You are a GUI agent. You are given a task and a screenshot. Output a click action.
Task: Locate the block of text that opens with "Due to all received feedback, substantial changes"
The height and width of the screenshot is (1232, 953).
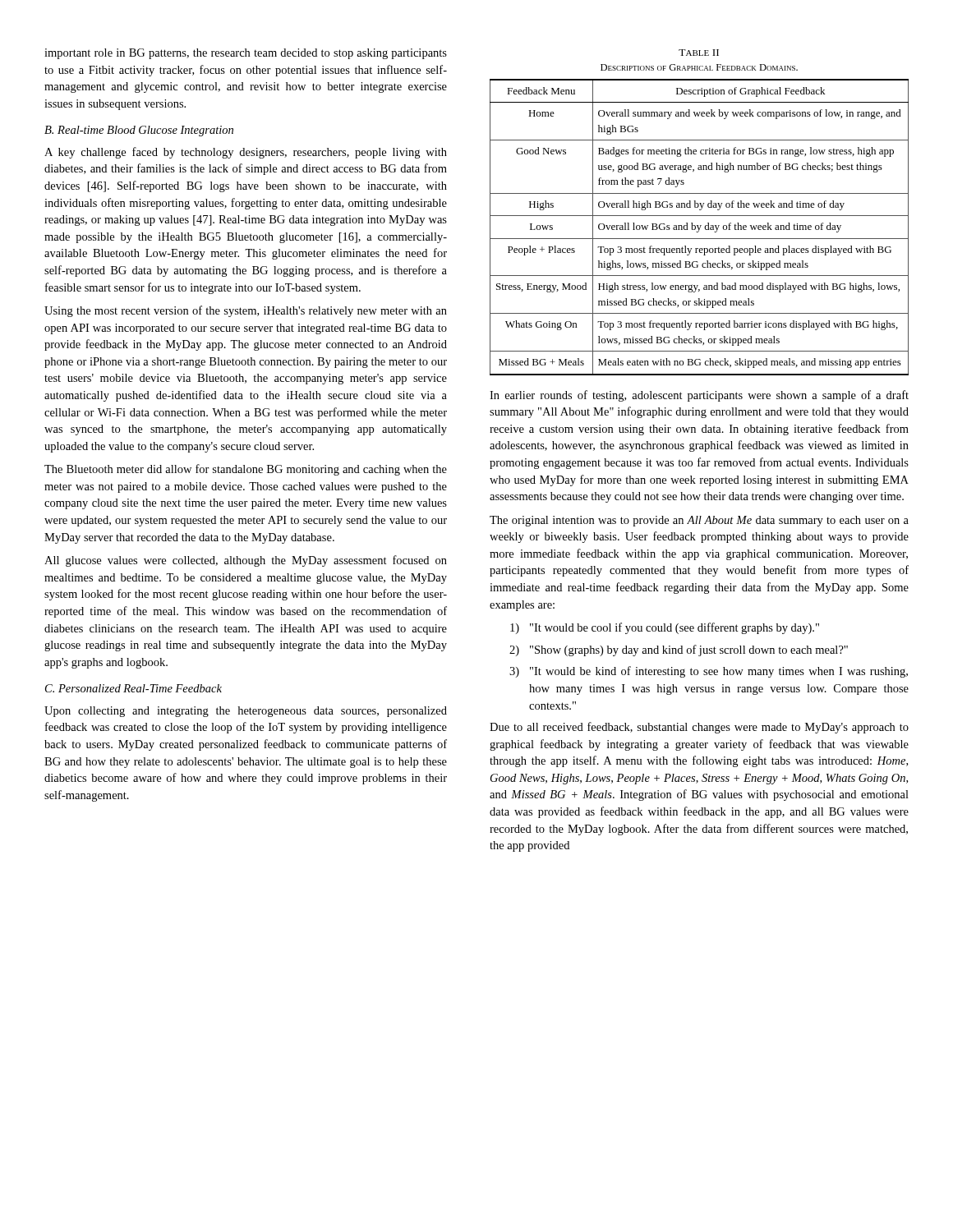[x=699, y=786]
